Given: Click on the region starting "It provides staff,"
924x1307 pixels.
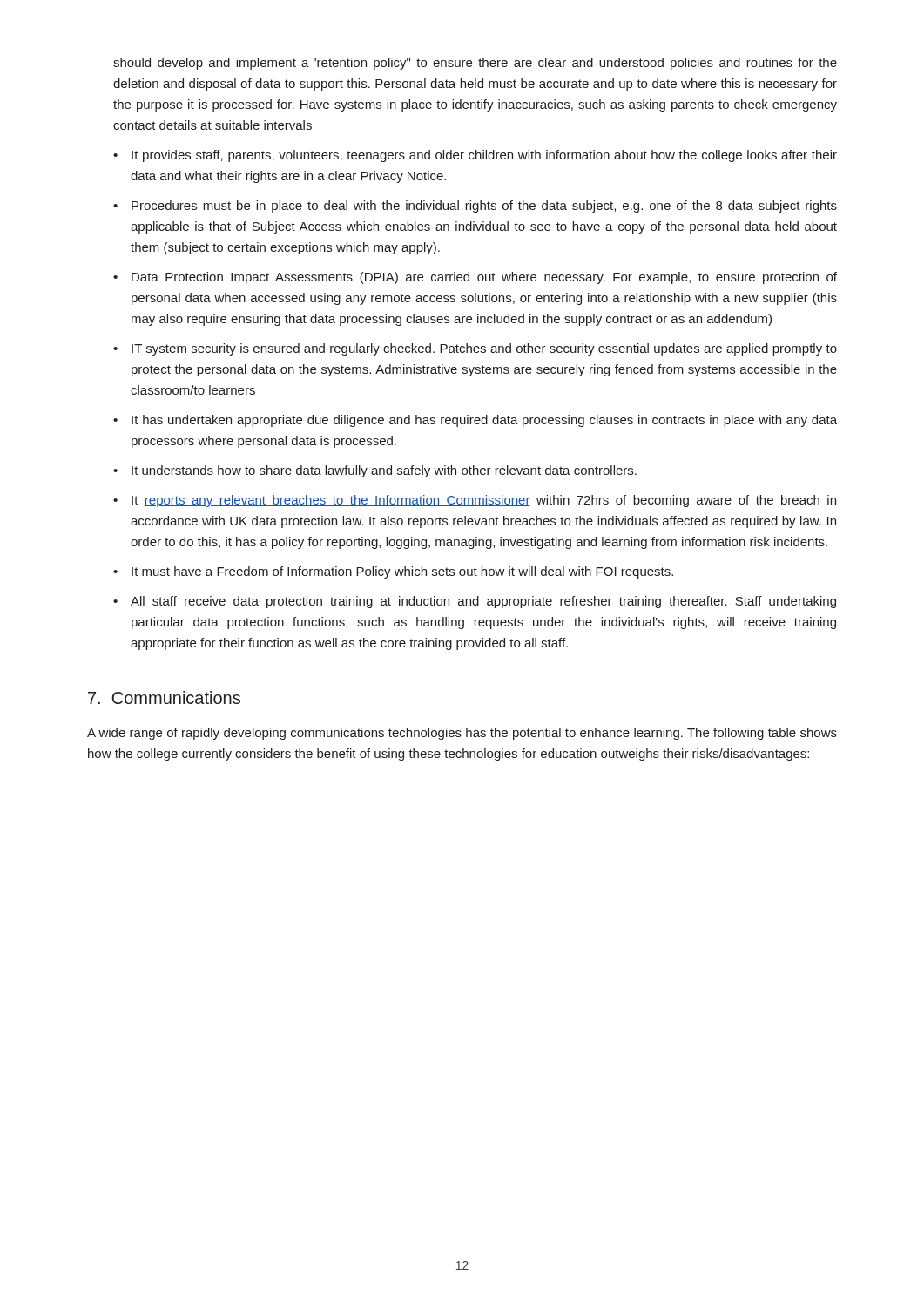Looking at the screenshot, I should coord(484,165).
